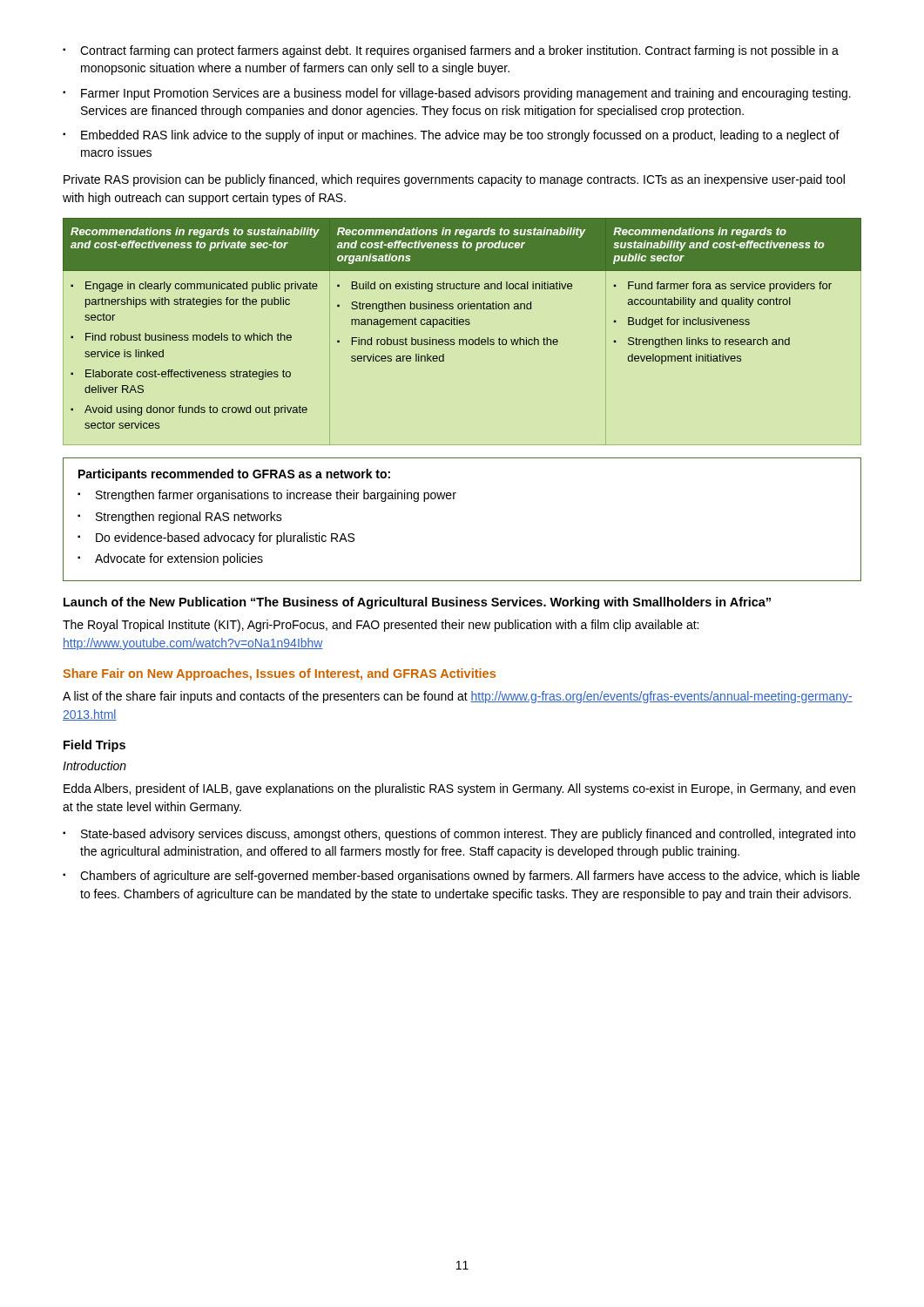The image size is (924, 1307).
Task: Point to "Field Trips"
Action: [94, 745]
